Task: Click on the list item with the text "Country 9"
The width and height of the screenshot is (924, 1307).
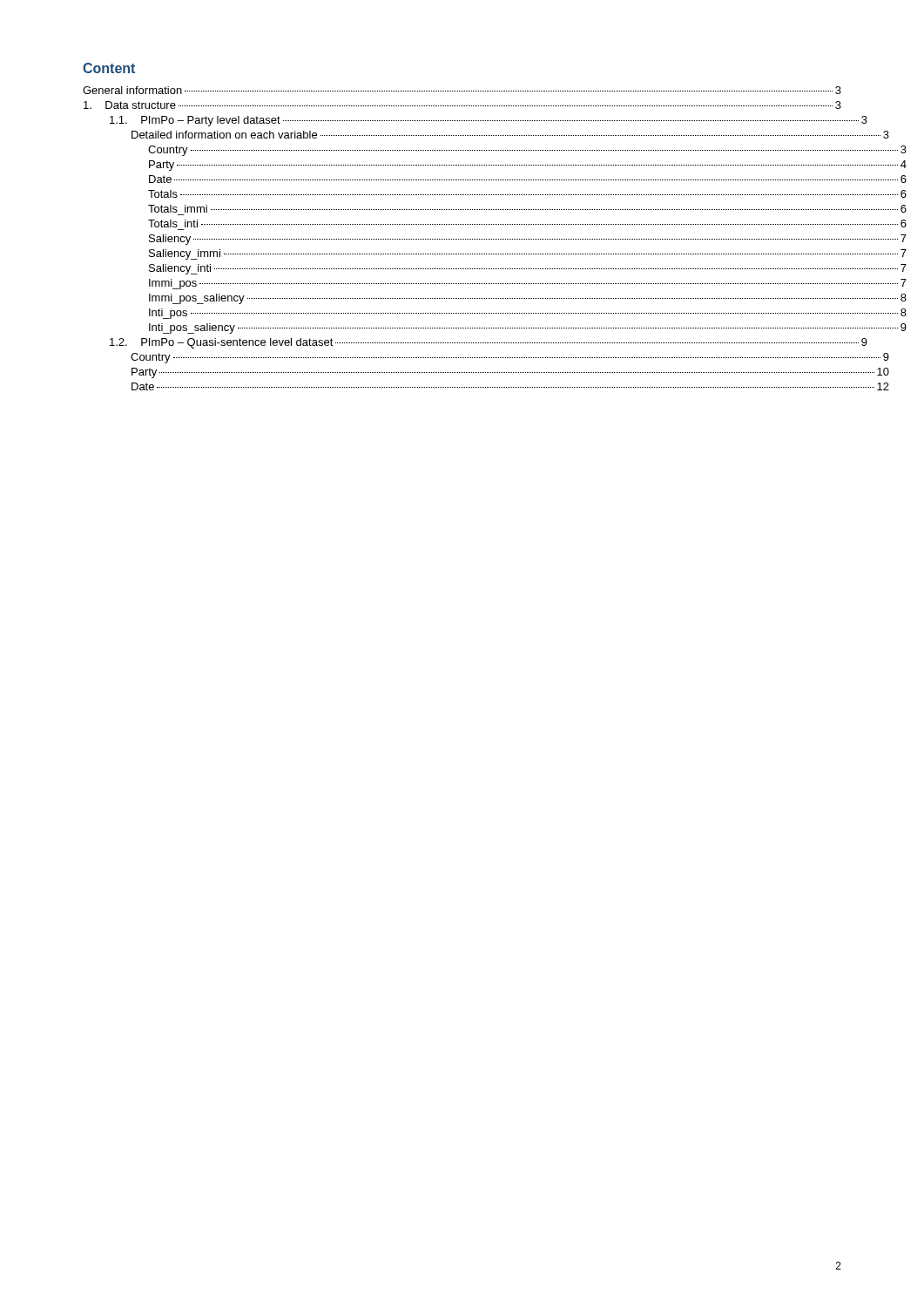Action: coord(462,357)
